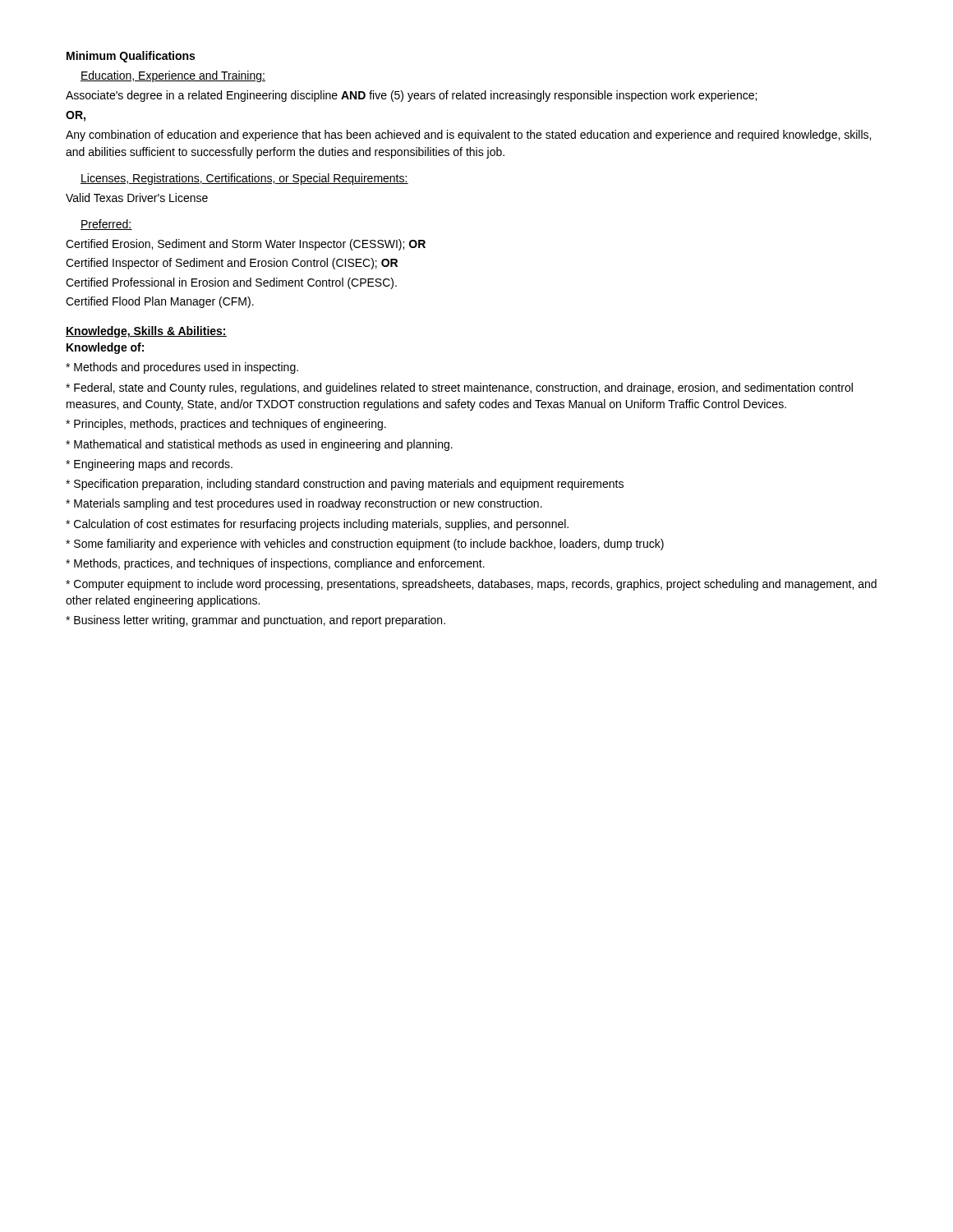Navigate to the element starting "Any combination of"

469,143
